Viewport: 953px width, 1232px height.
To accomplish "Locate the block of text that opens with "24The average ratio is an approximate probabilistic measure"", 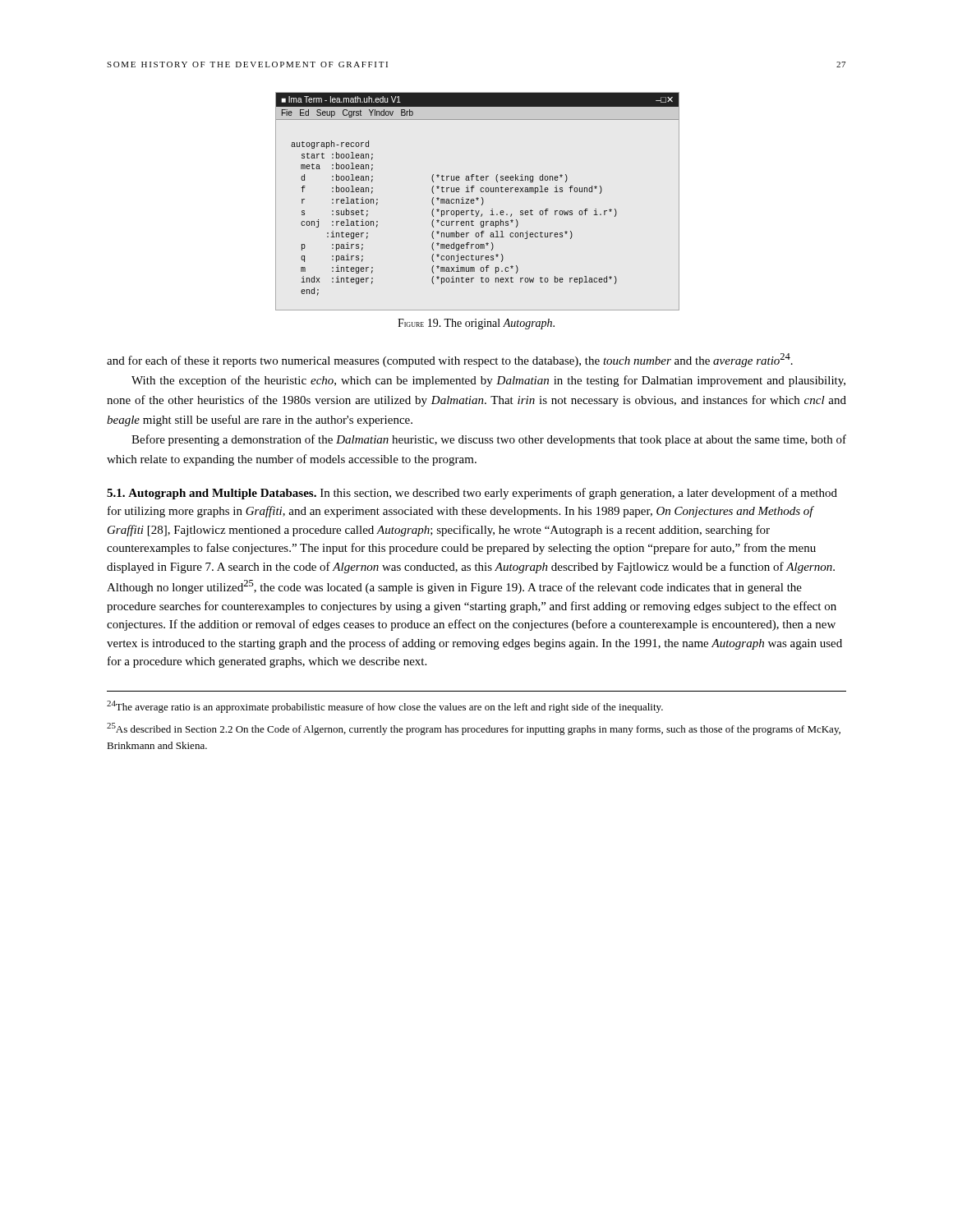I will (385, 706).
